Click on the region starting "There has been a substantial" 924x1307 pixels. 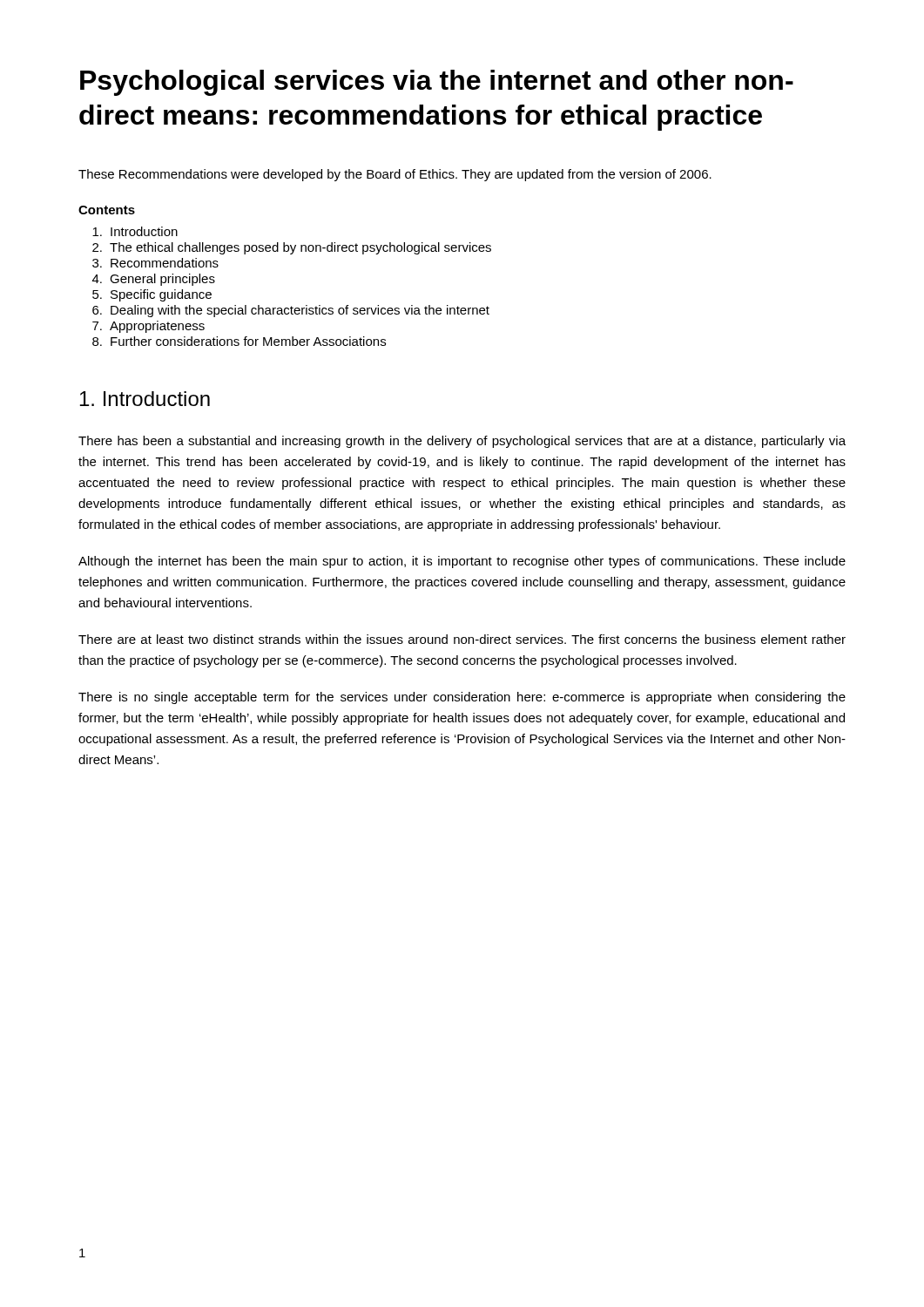pyautogui.click(x=462, y=482)
